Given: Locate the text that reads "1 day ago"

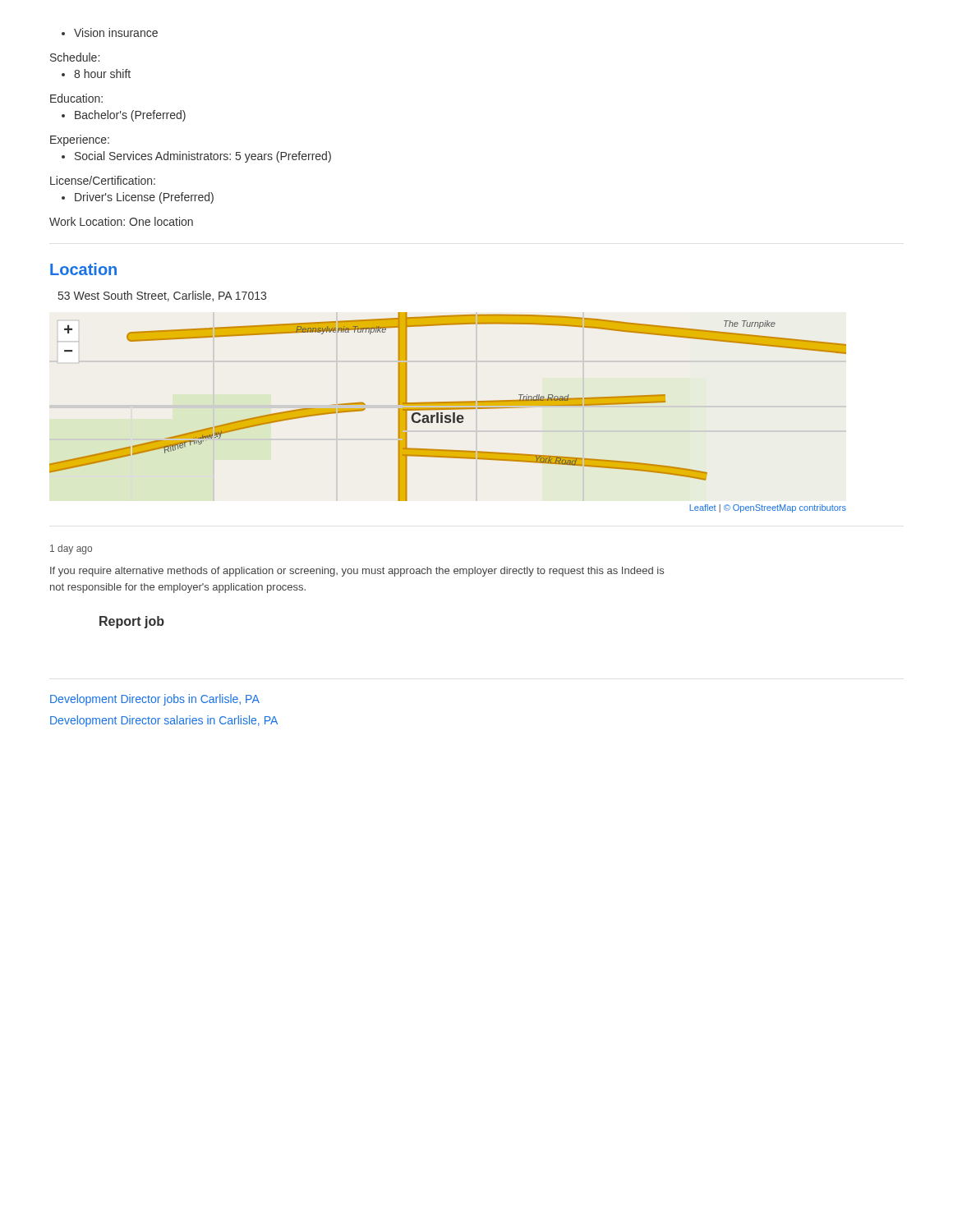Looking at the screenshot, I should point(71,549).
